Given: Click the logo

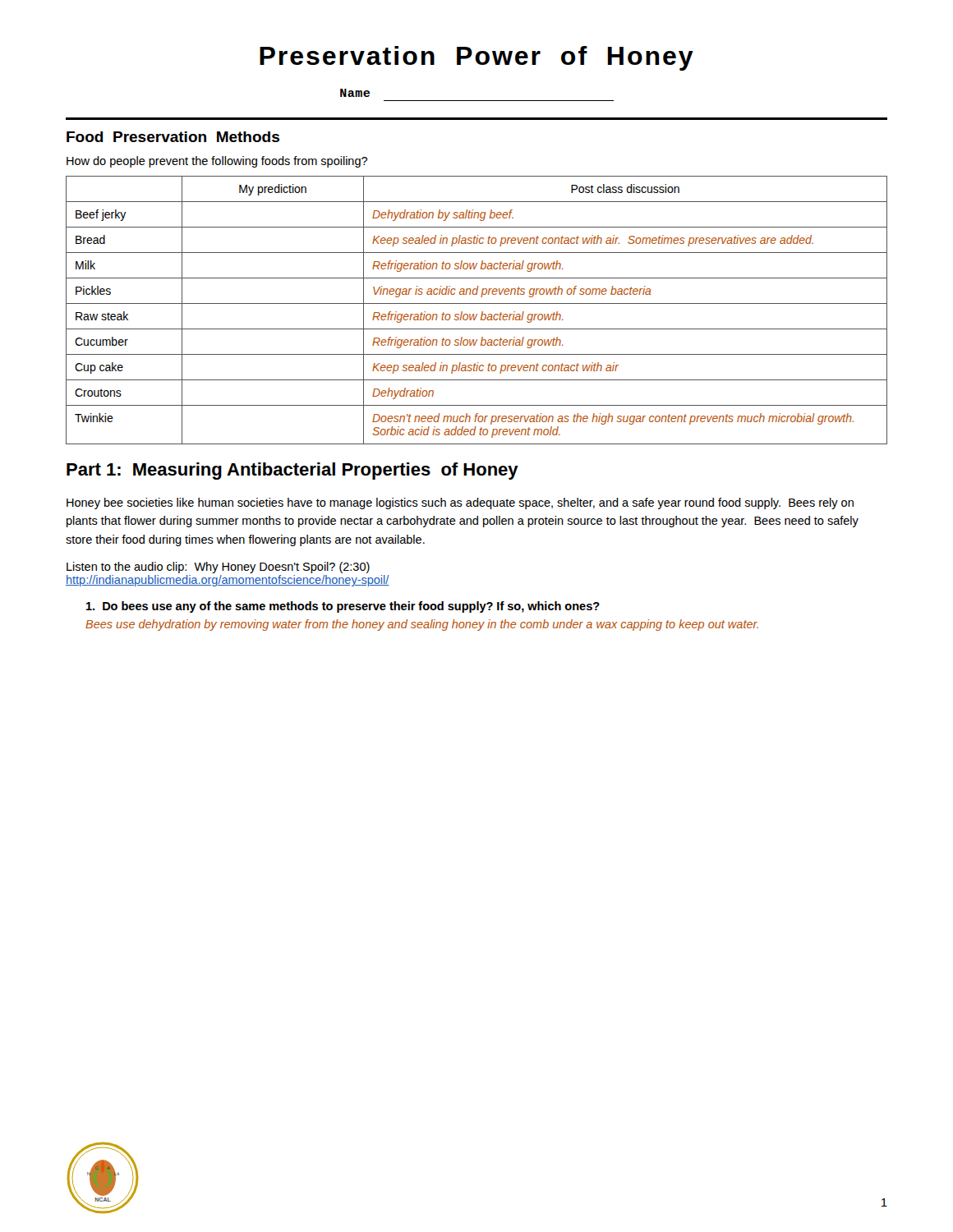Looking at the screenshot, I should tap(103, 1179).
